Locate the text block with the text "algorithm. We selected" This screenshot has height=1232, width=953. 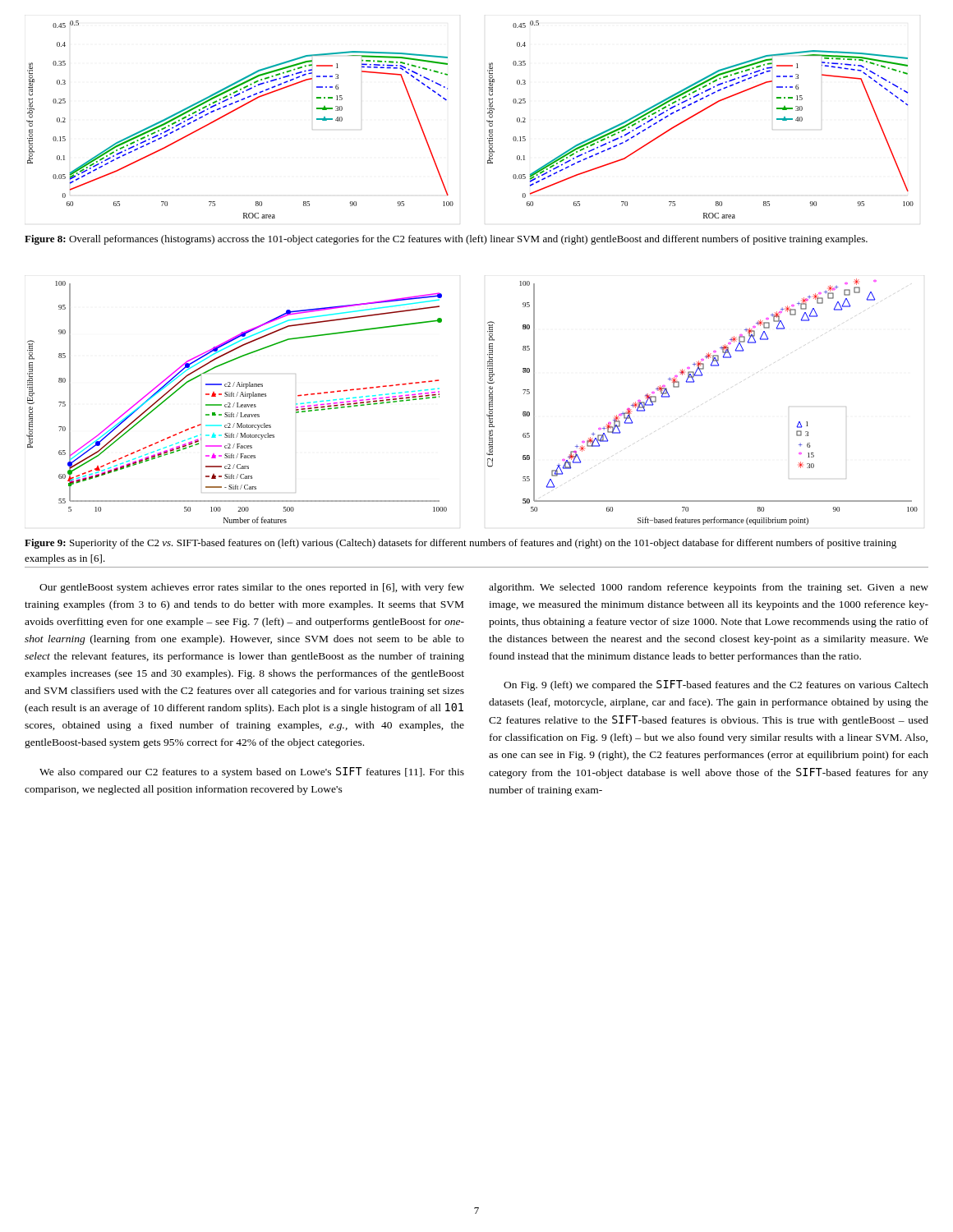pos(709,689)
